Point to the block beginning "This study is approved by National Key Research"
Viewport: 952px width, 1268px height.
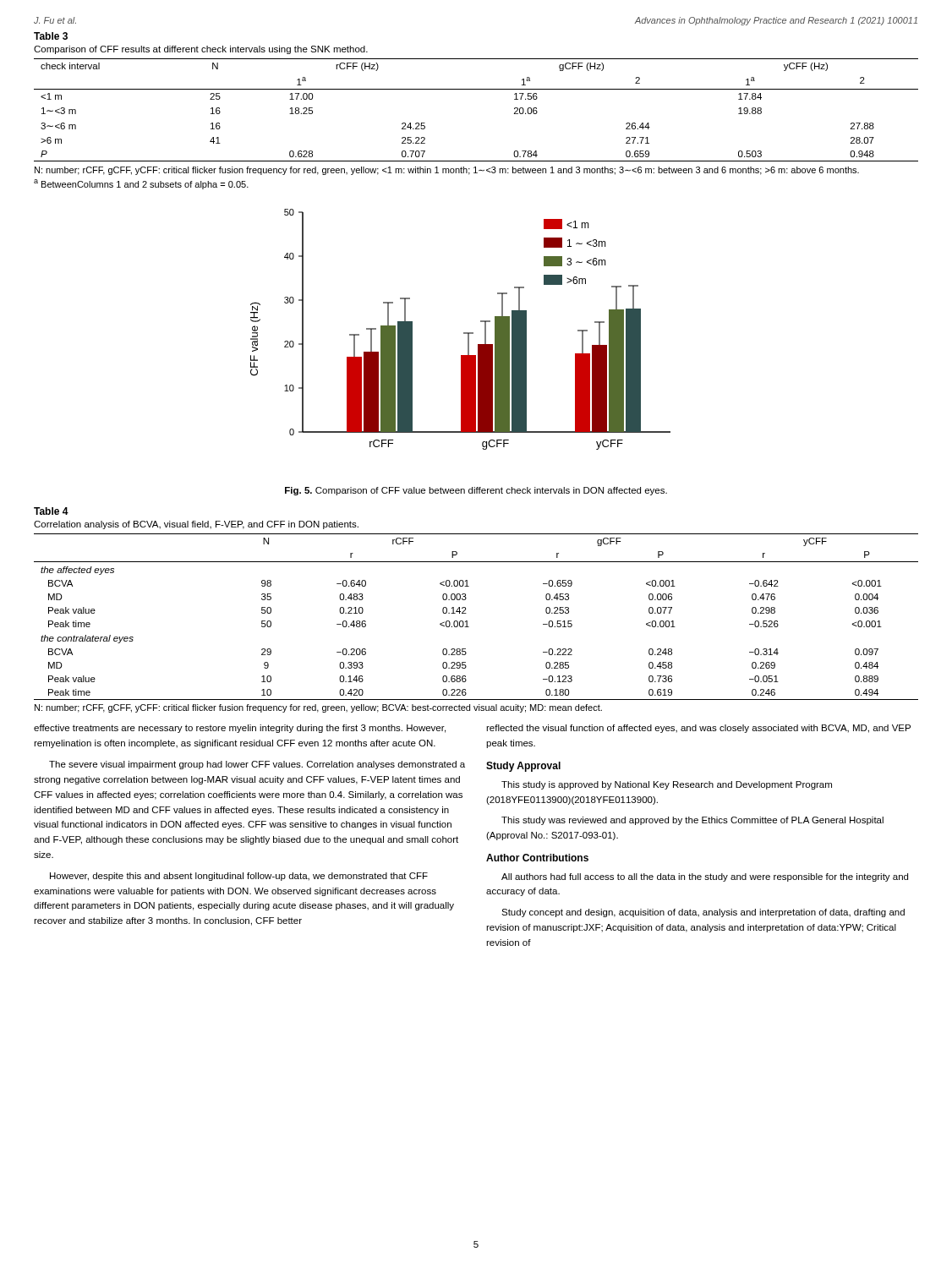[x=659, y=792]
